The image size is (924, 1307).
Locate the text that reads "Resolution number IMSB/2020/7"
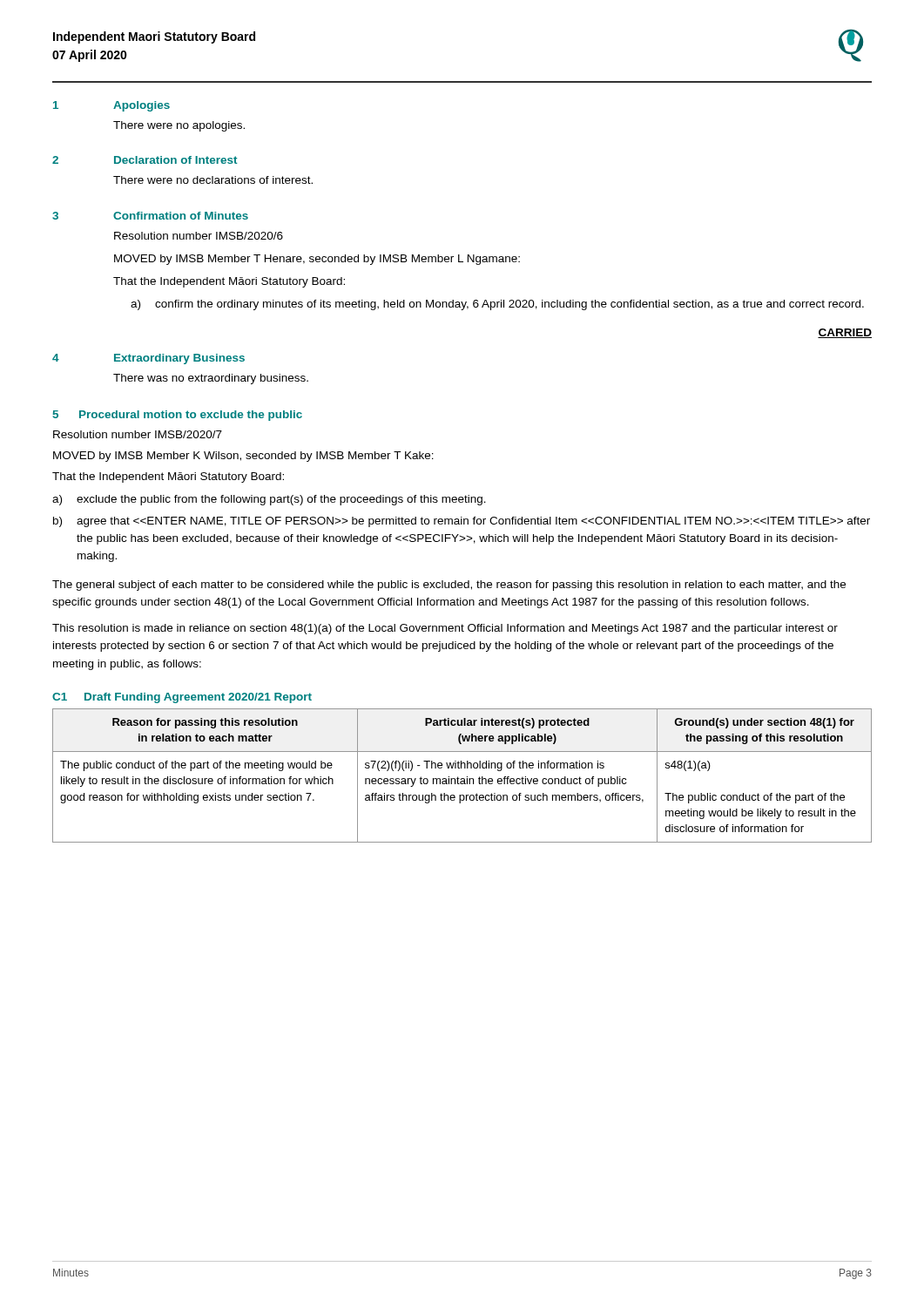tap(137, 434)
